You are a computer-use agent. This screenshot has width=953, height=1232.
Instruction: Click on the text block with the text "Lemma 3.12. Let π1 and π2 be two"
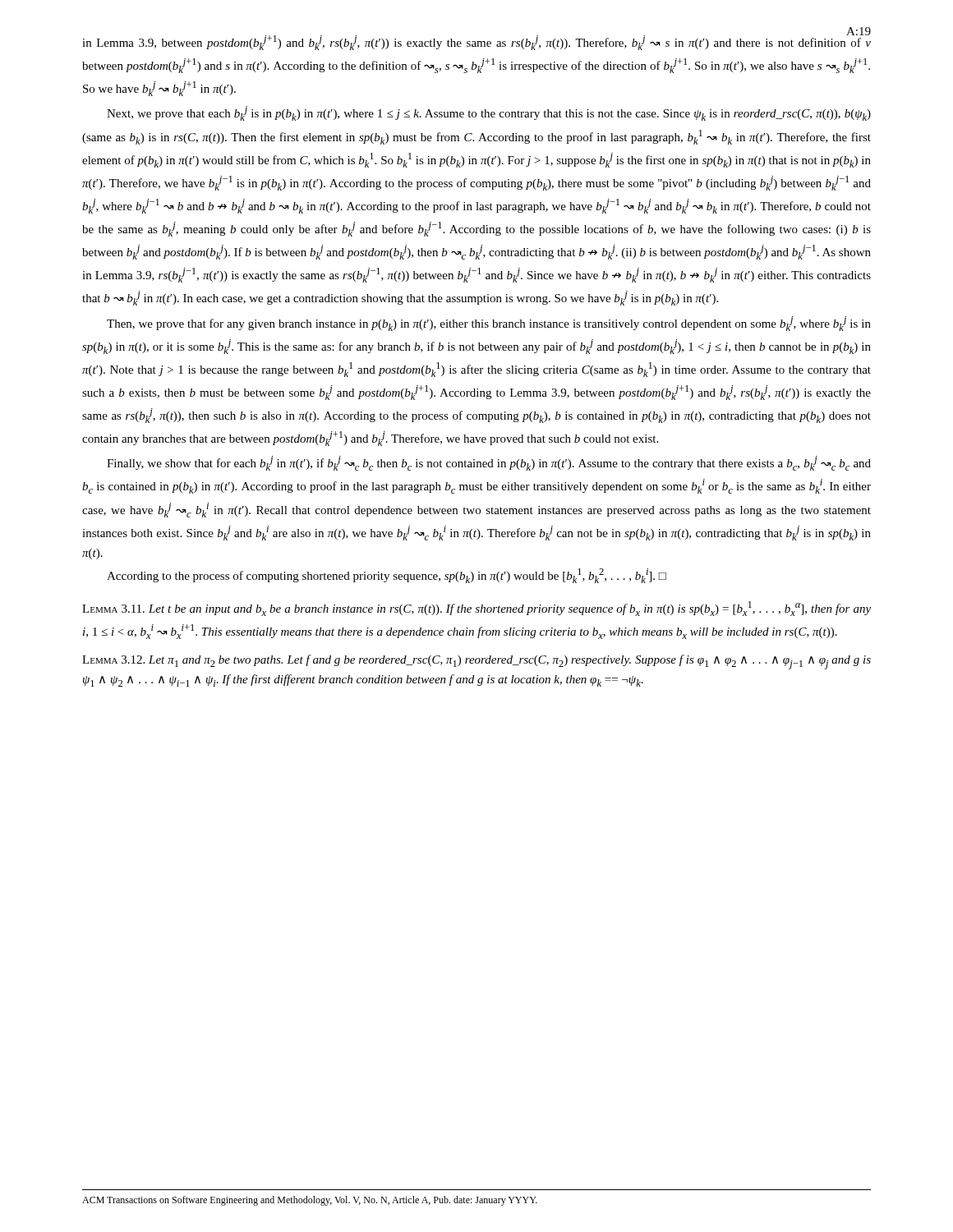(x=476, y=671)
